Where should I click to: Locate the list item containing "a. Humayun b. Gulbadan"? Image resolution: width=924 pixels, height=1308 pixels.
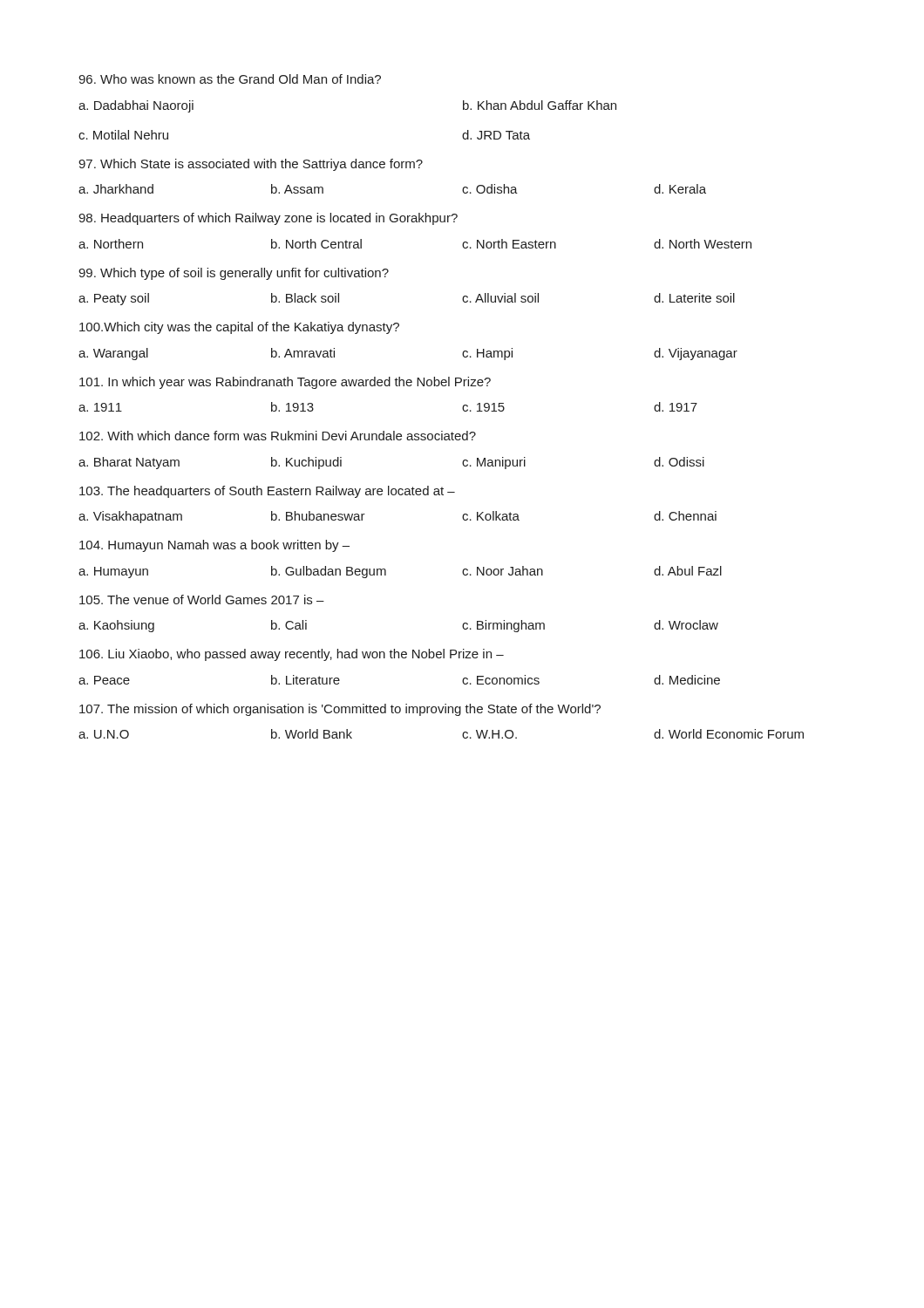(462, 571)
